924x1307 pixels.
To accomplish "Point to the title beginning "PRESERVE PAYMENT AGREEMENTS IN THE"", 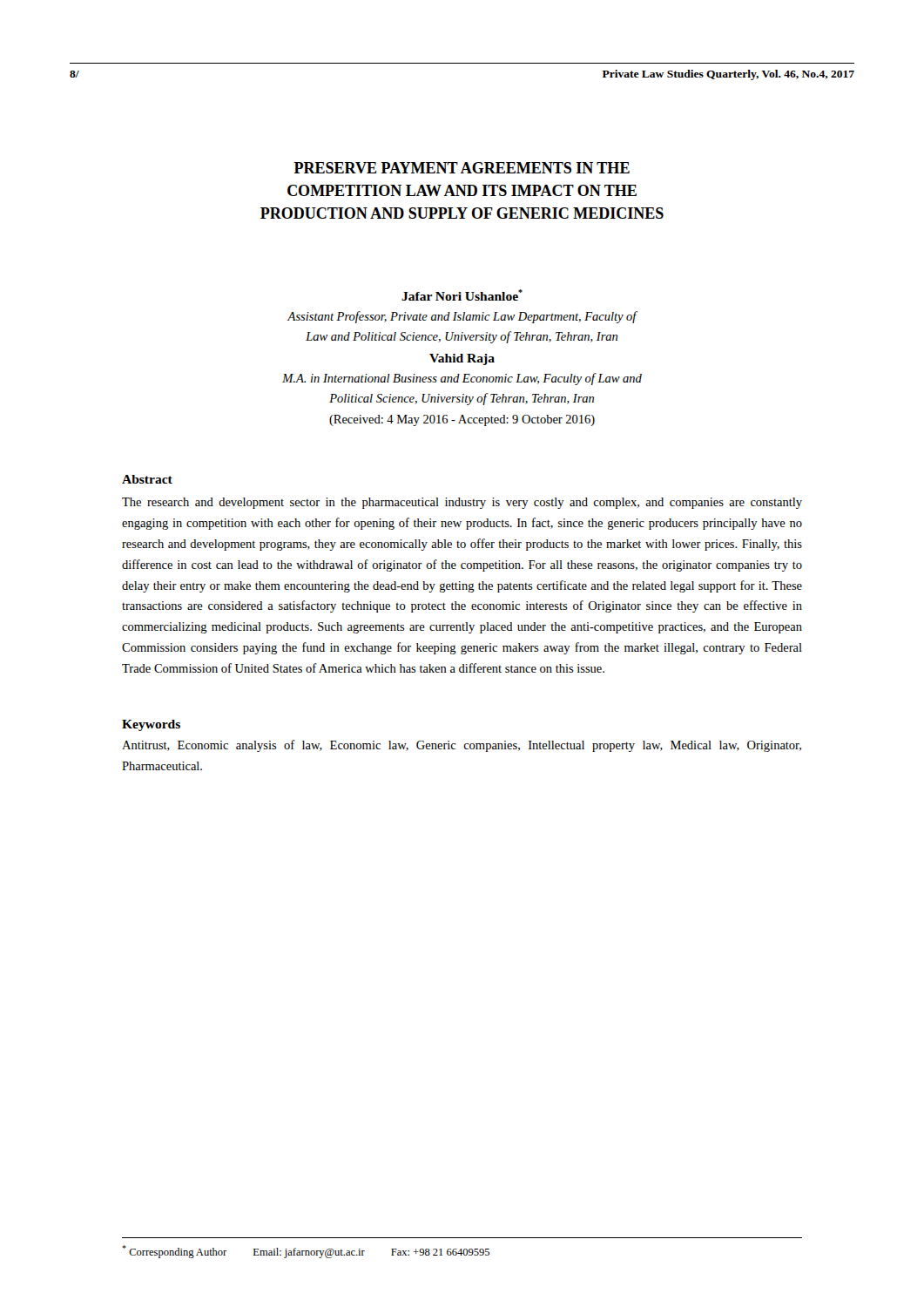I will [x=462, y=191].
